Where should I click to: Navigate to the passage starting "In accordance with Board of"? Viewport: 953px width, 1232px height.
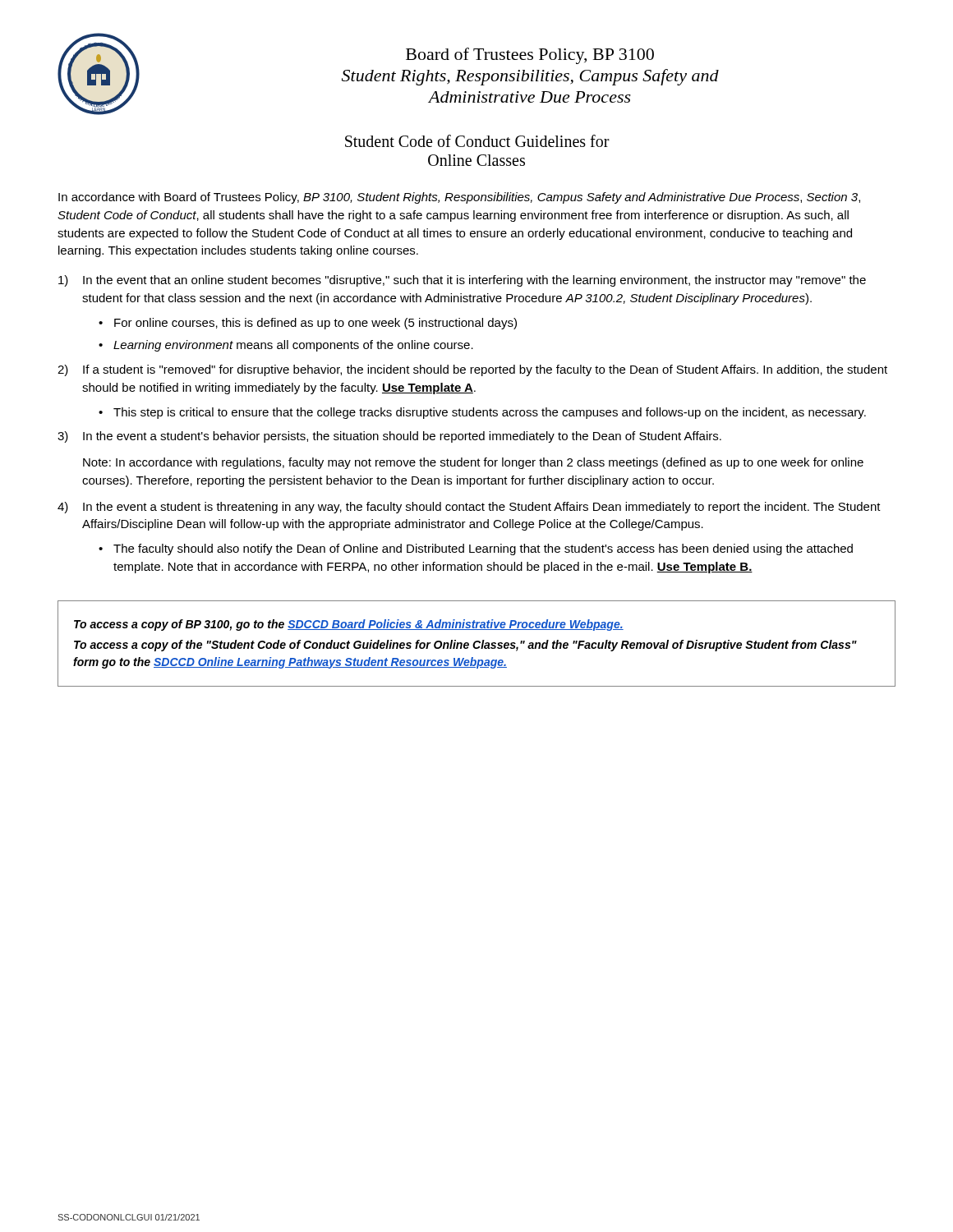tap(459, 223)
